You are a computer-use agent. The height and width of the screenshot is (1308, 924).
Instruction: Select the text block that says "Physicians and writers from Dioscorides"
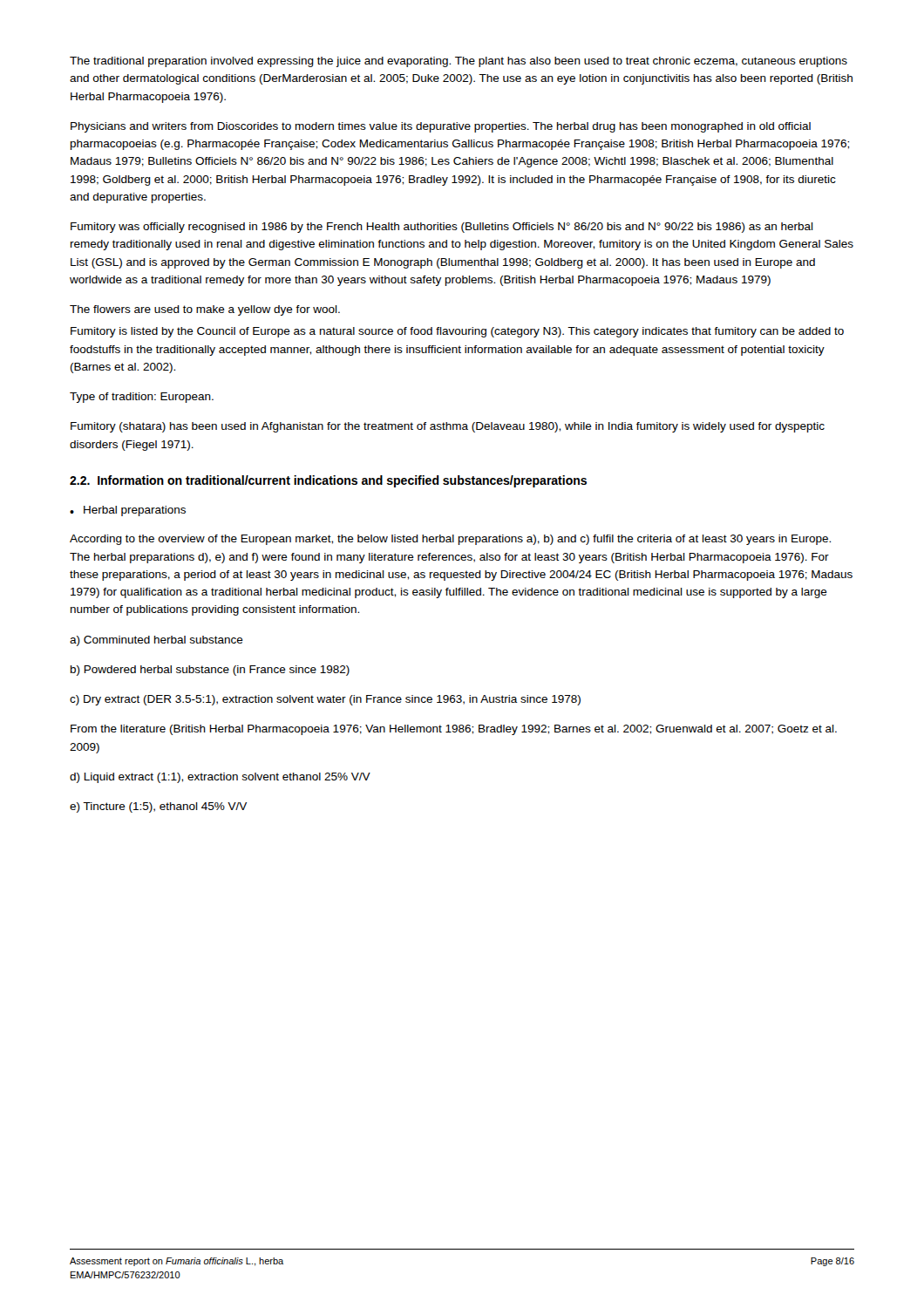click(x=460, y=161)
